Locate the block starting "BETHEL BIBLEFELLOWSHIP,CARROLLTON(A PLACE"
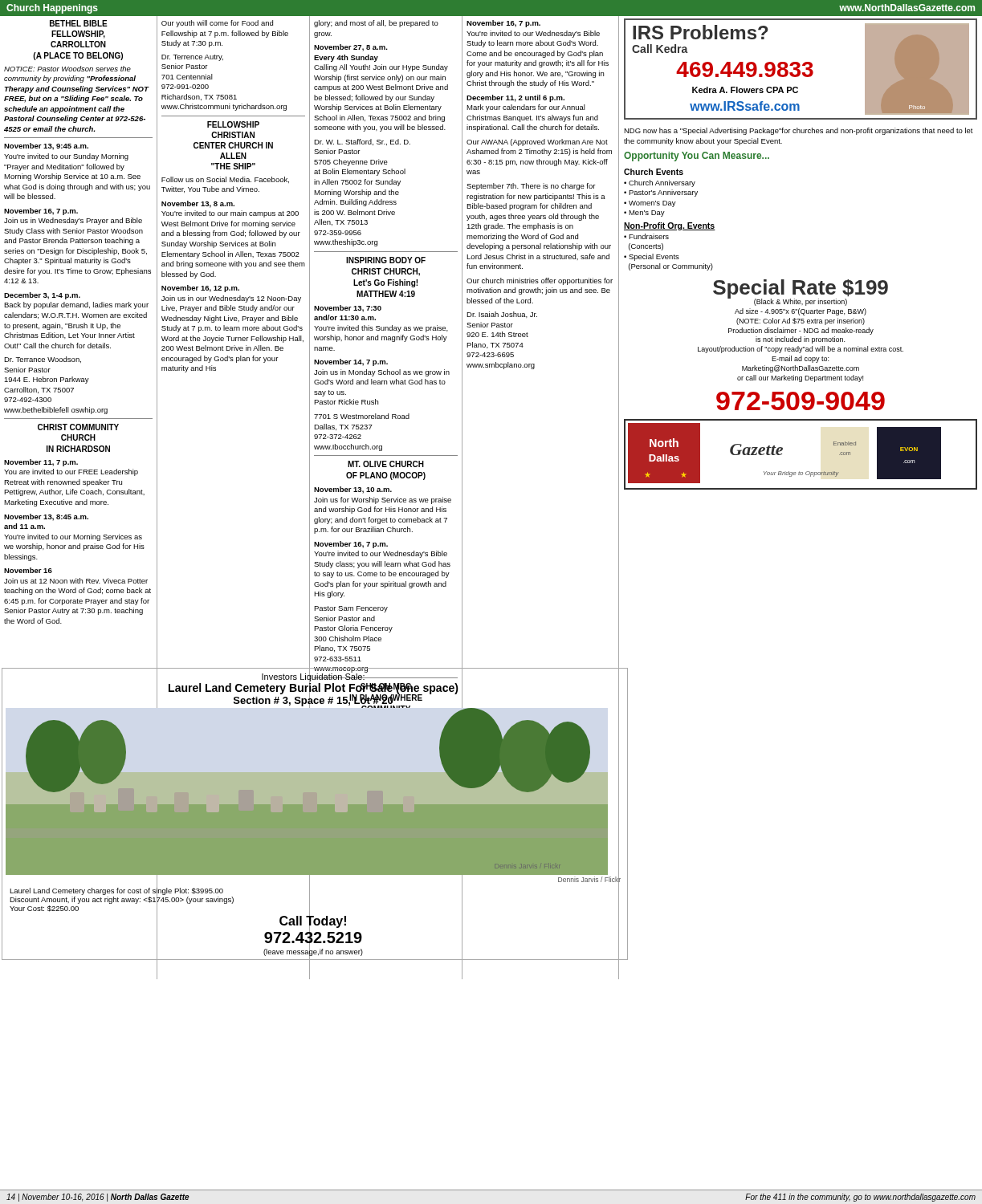This screenshot has width=982, height=1204. pyautogui.click(x=78, y=40)
